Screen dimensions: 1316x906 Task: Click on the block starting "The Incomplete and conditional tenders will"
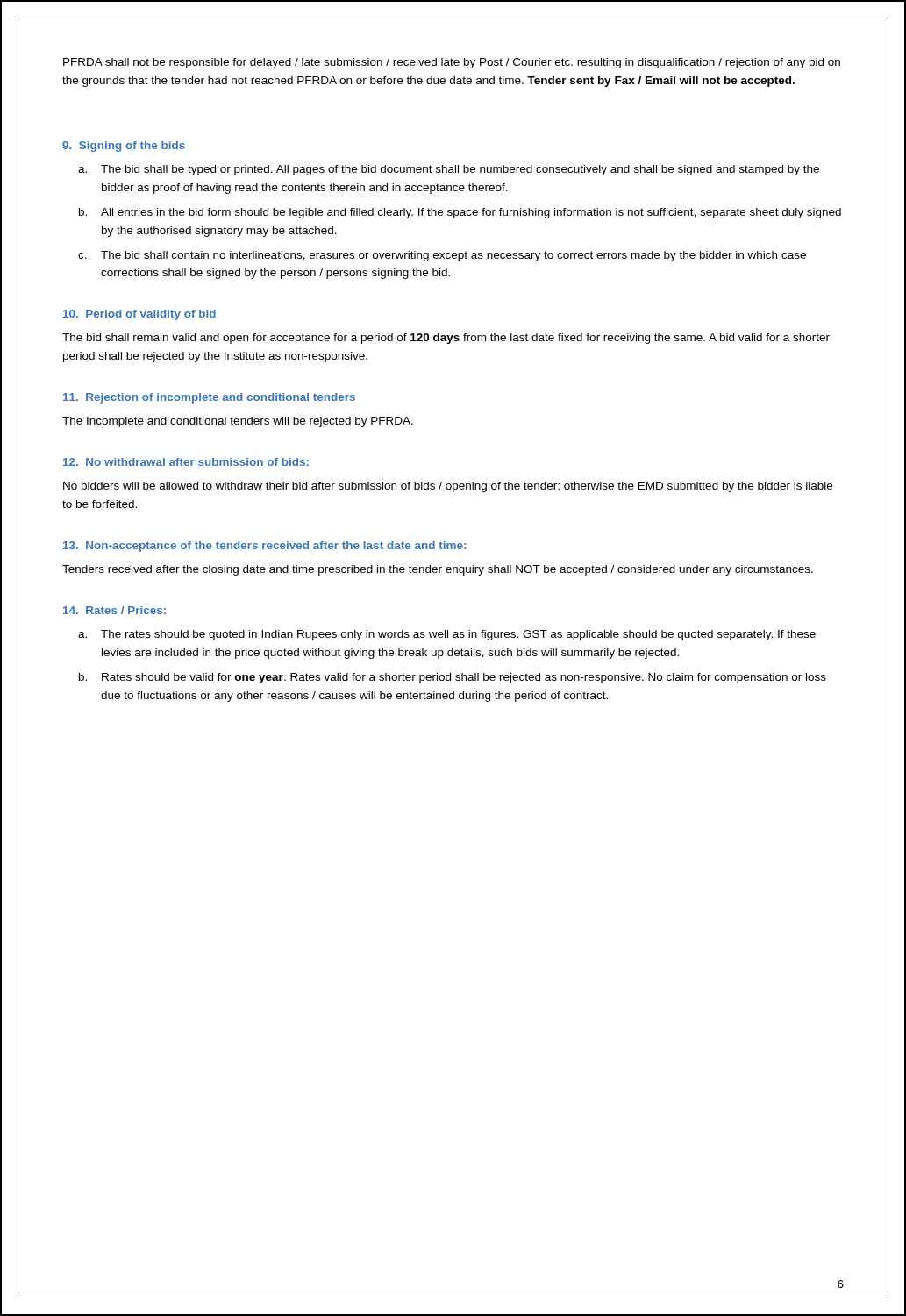point(238,421)
